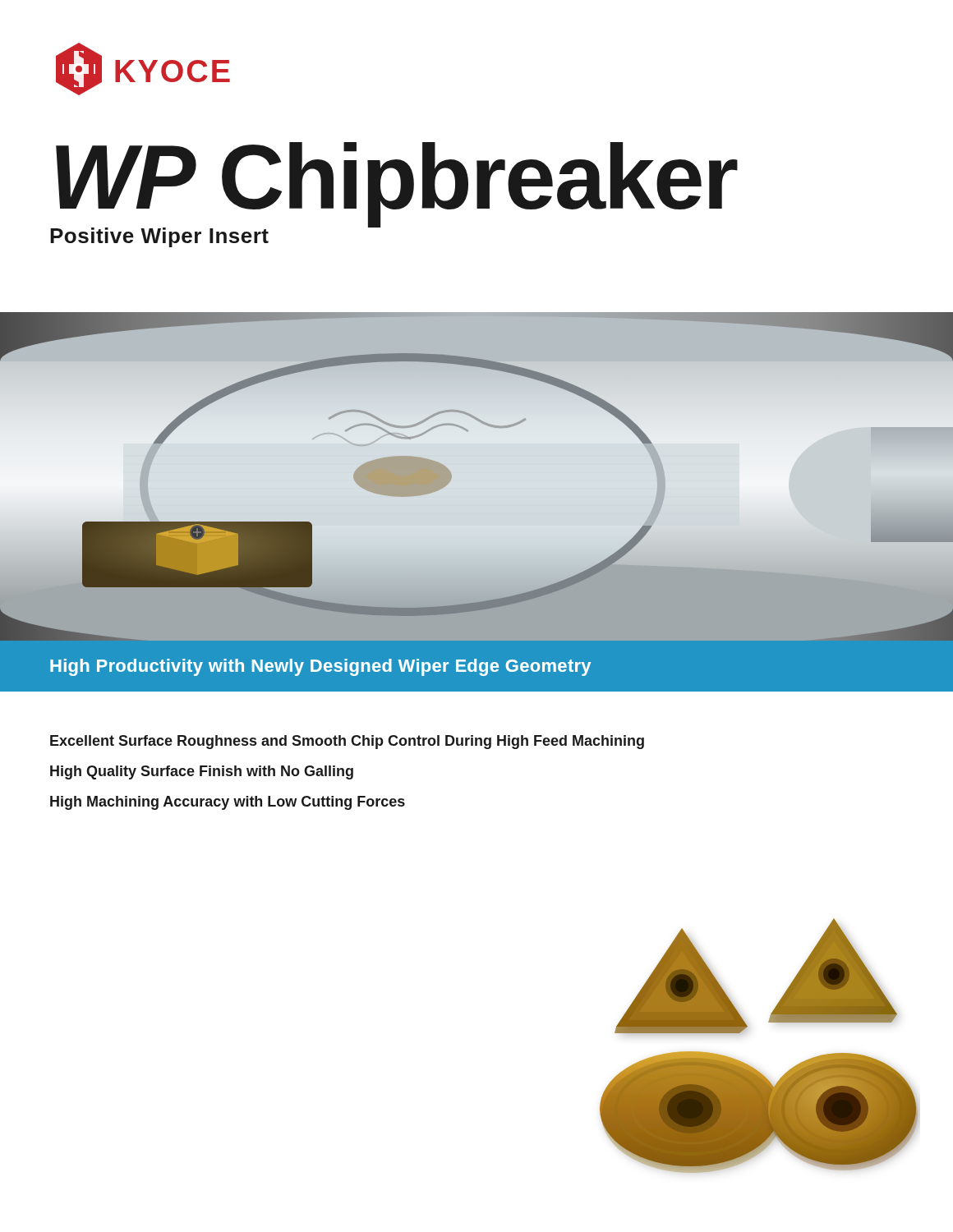Click on the list item that reads "High Machining Accuracy with"
The width and height of the screenshot is (953, 1232).
[x=227, y=802]
